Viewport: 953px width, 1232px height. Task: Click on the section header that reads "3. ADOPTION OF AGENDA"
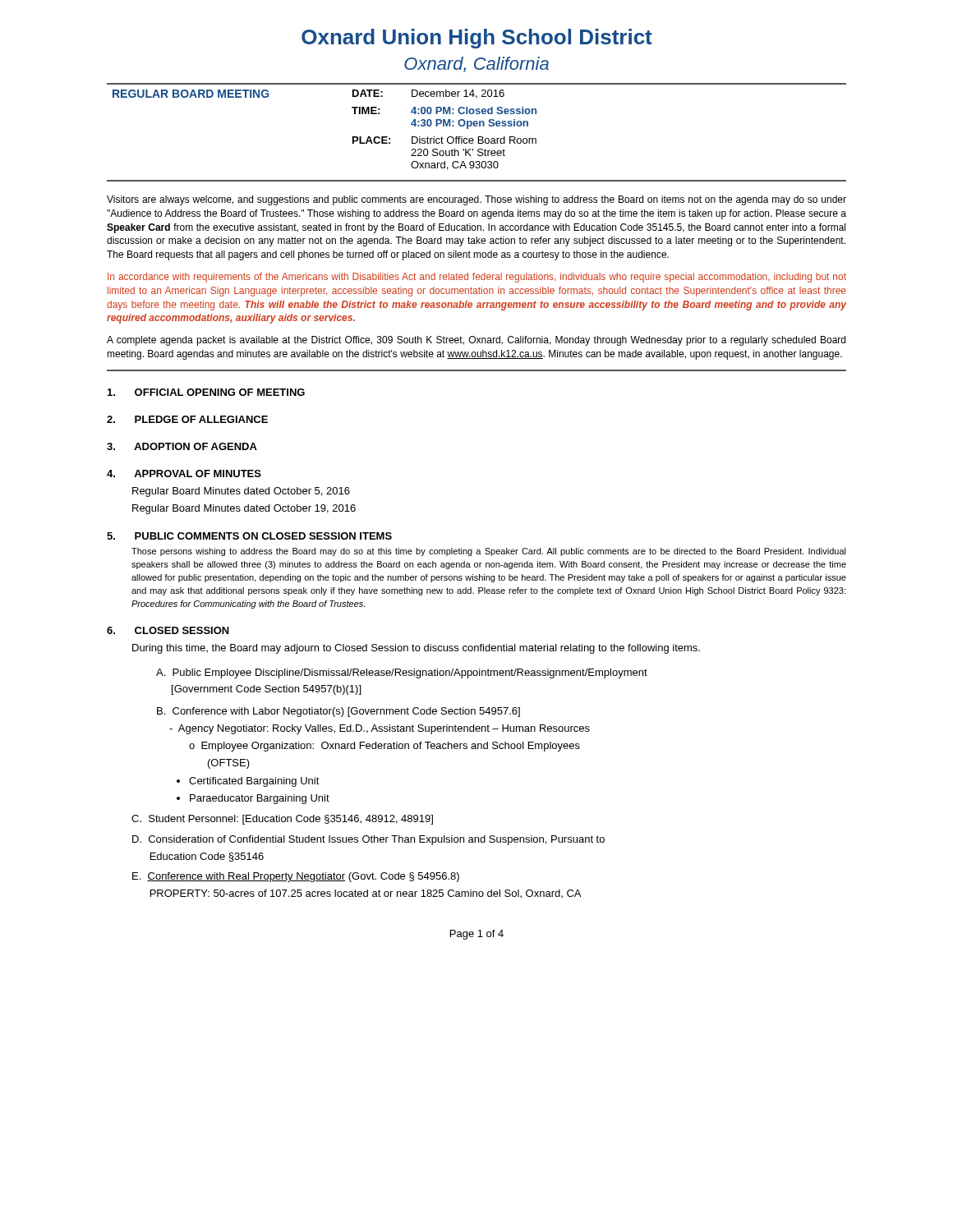point(182,446)
